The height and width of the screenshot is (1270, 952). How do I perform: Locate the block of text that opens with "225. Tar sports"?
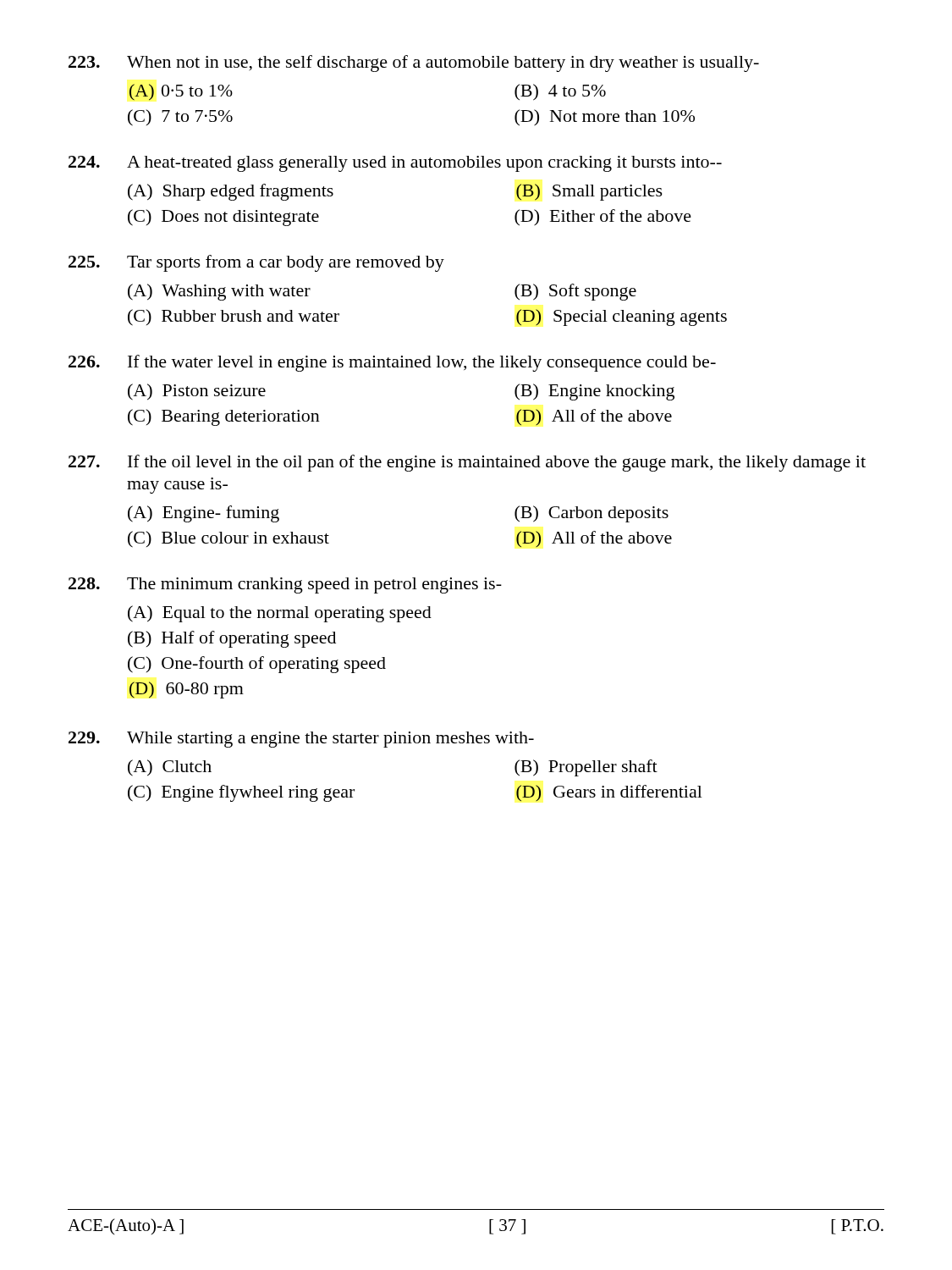(x=256, y=263)
